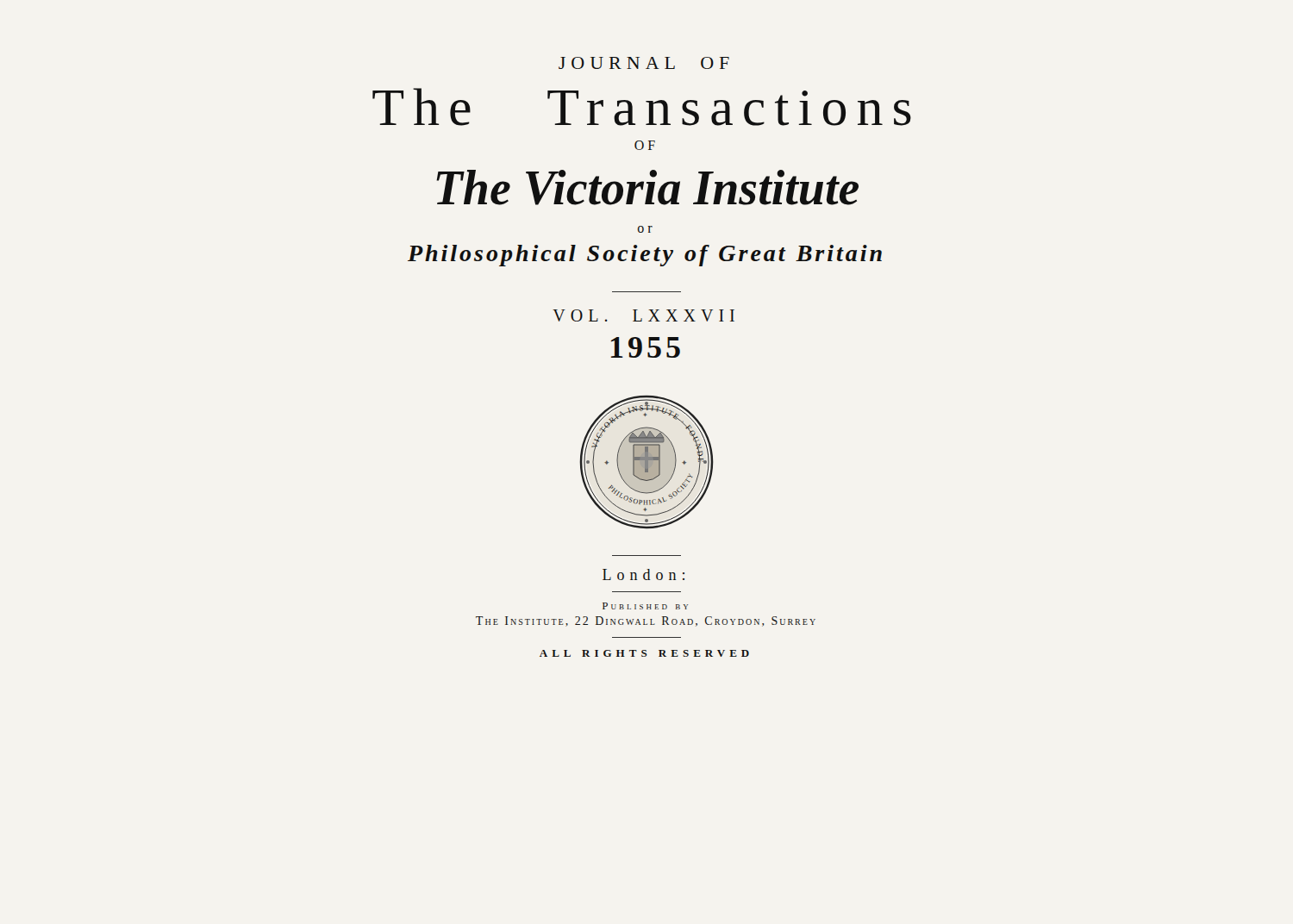Point to the text starting "Published by"

pos(646,606)
